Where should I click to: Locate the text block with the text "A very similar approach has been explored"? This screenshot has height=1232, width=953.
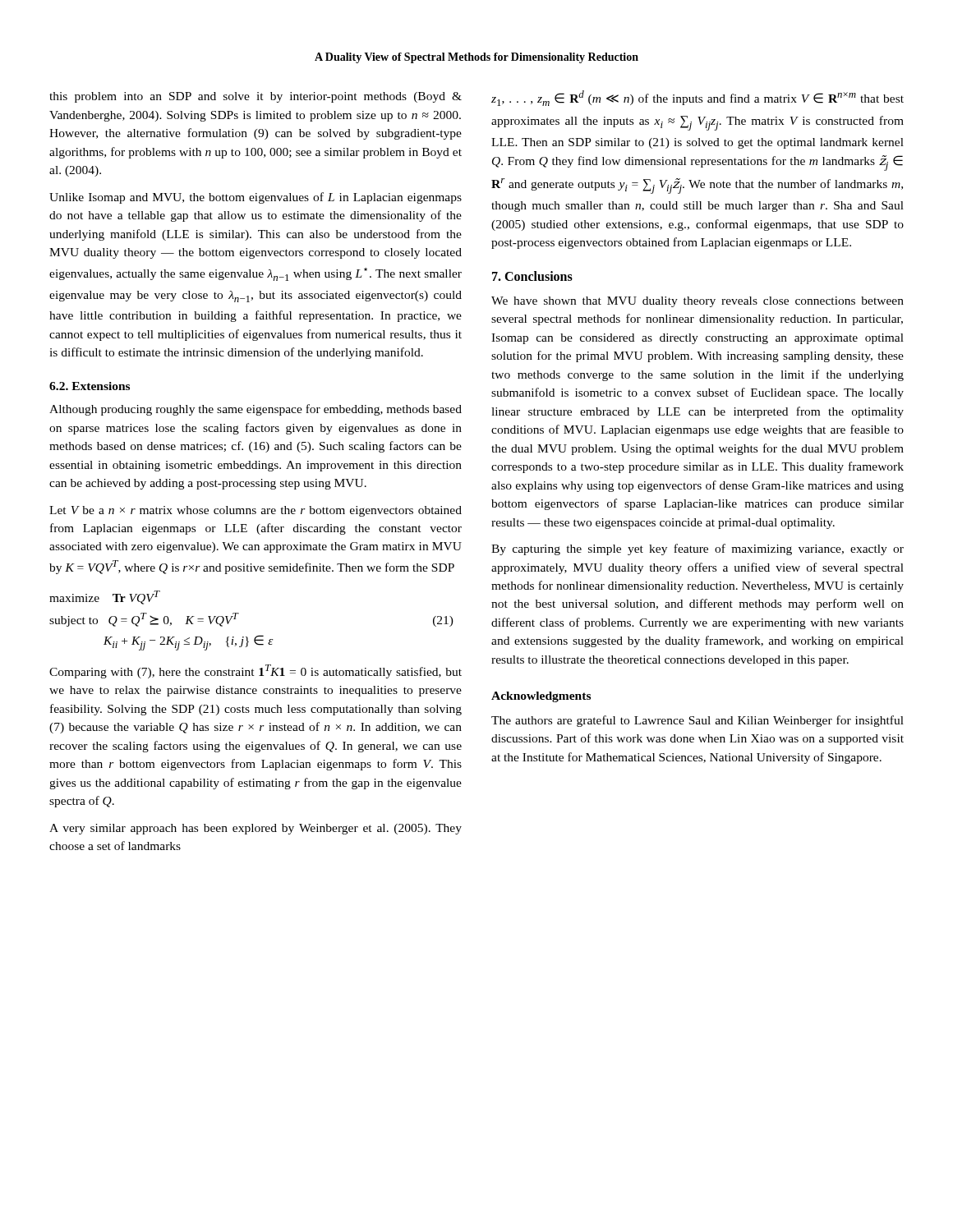255,837
